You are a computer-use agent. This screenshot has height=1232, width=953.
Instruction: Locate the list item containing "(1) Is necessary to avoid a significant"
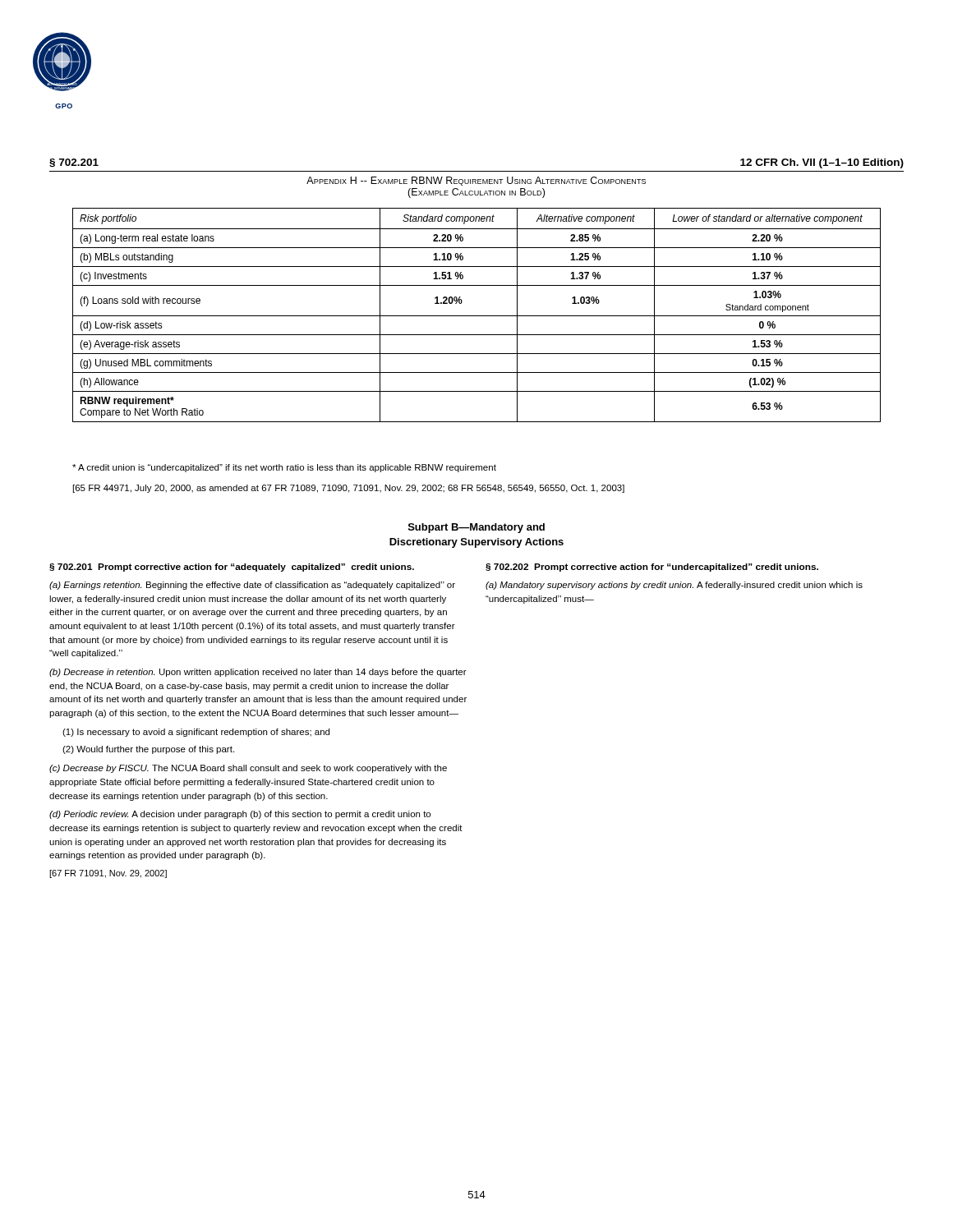point(196,732)
